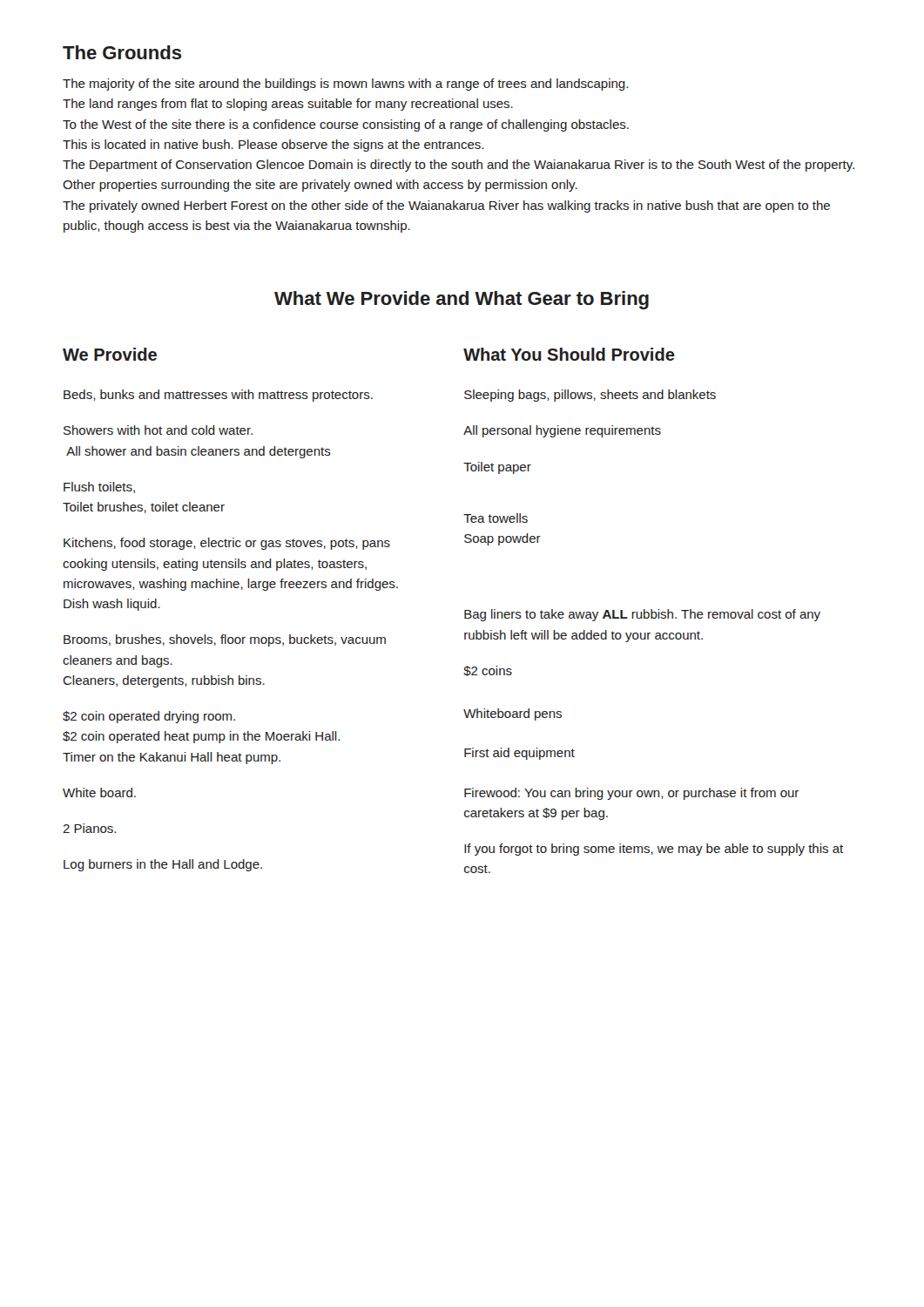Select the block starting "Bag liners to take away ALL rubbish."
Image resolution: width=924 pixels, height=1307 pixels.
click(642, 624)
